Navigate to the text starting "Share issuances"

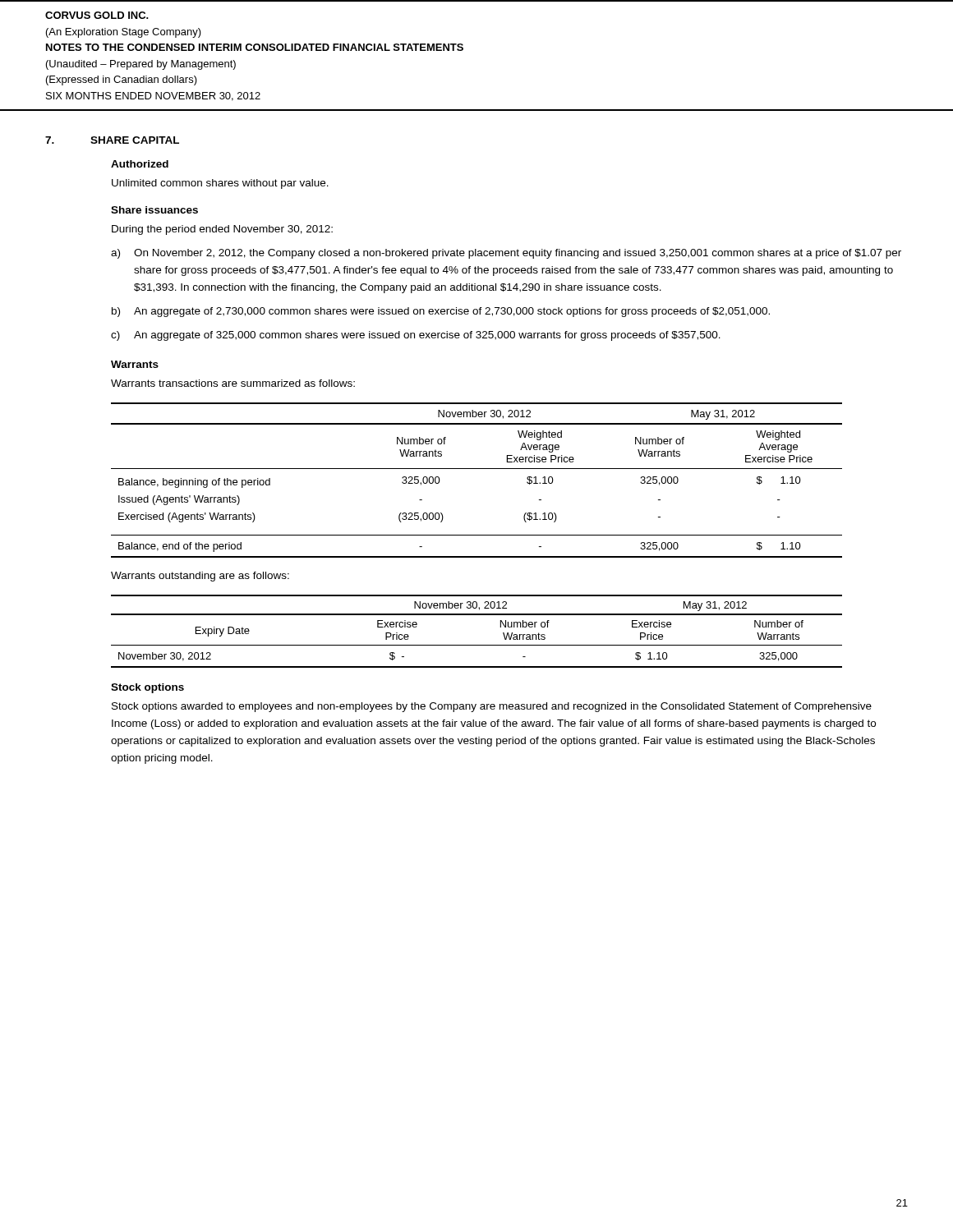pos(155,210)
